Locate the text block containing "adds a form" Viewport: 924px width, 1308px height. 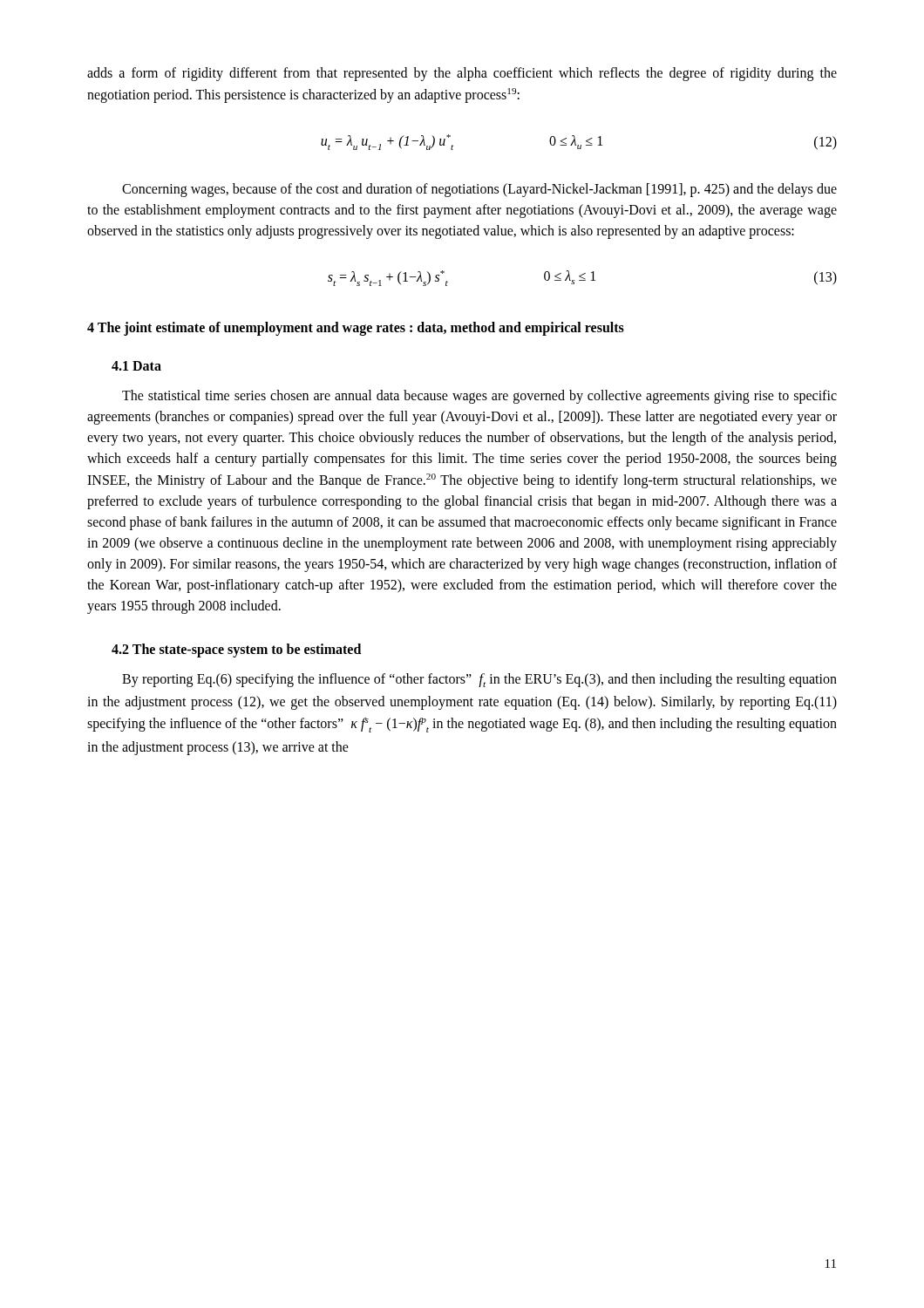click(462, 84)
